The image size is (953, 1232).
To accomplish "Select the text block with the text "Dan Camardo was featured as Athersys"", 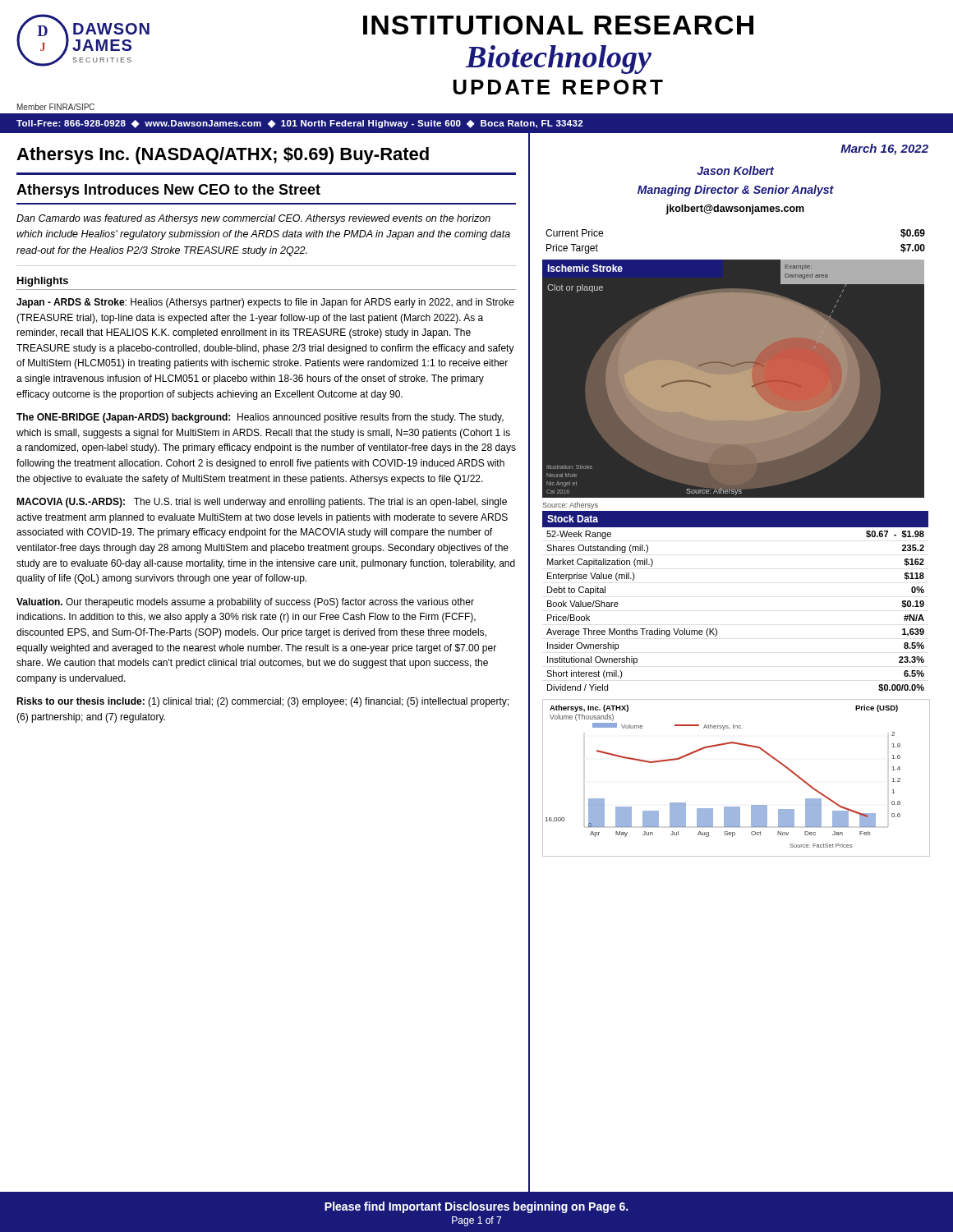I will (x=263, y=234).
